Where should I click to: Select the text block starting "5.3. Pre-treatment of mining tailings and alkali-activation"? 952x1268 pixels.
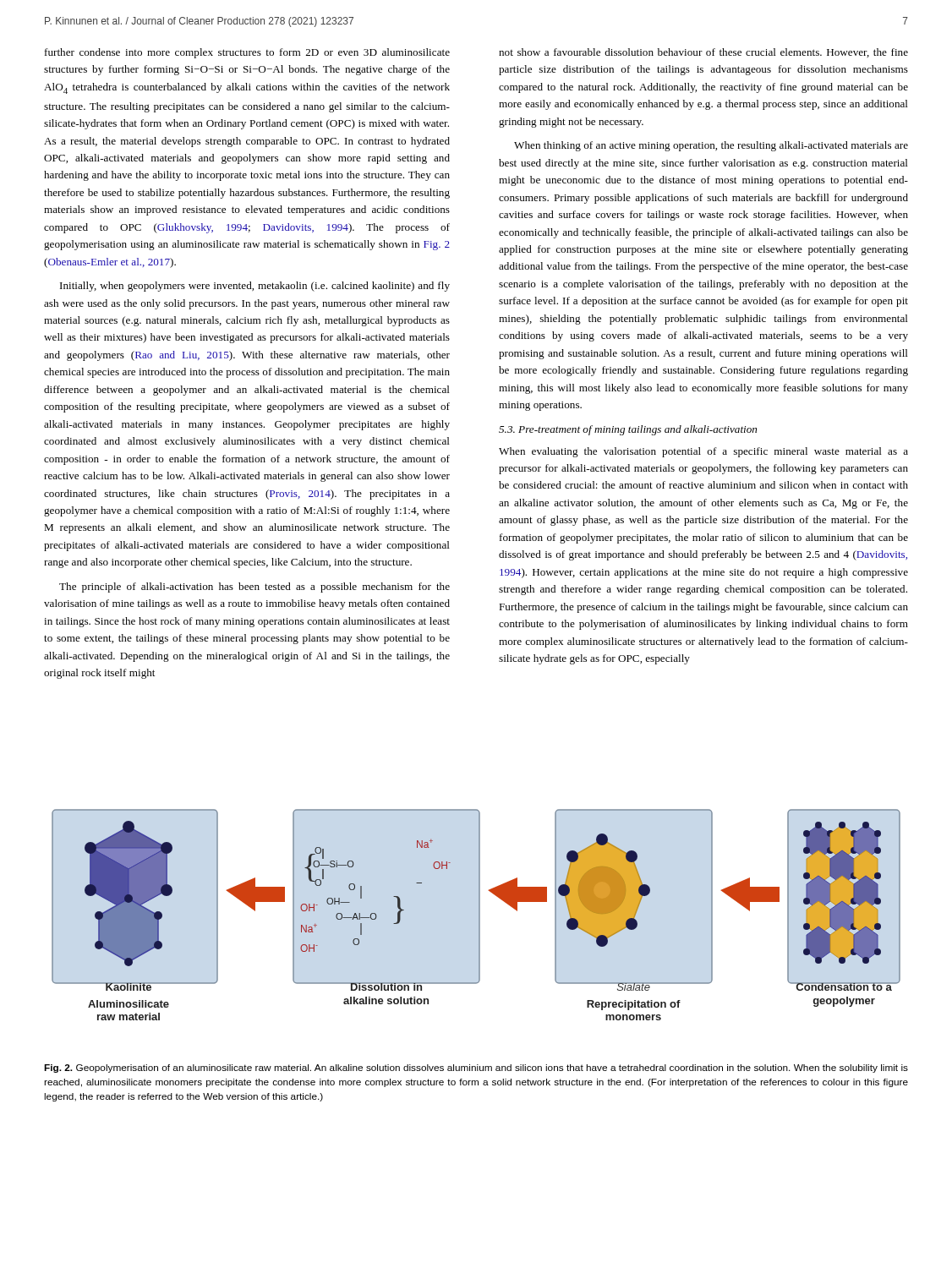pyautogui.click(x=628, y=429)
